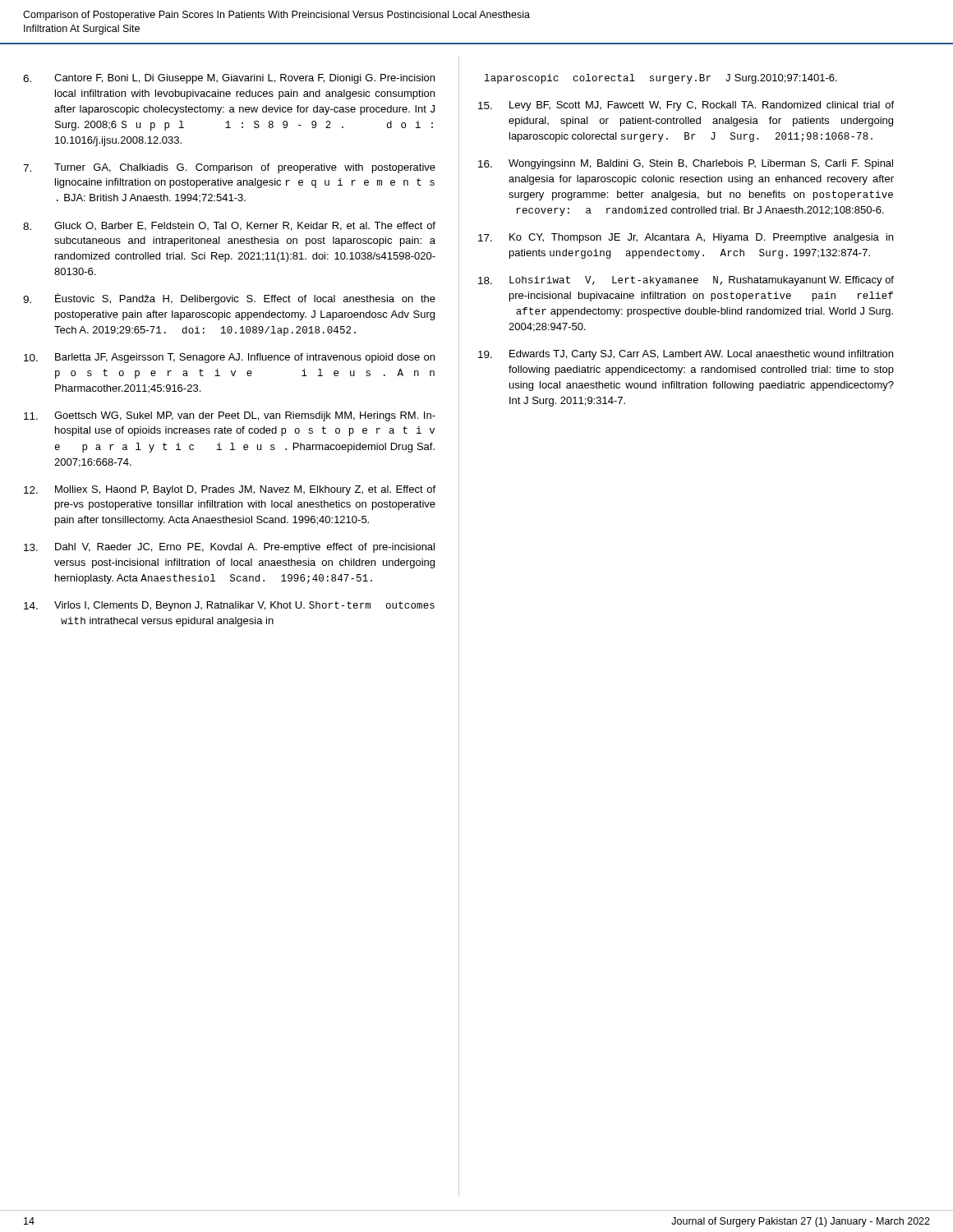Locate the region starting "6. Cantore F,"
This screenshot has width=953, height=1232.
229,109
